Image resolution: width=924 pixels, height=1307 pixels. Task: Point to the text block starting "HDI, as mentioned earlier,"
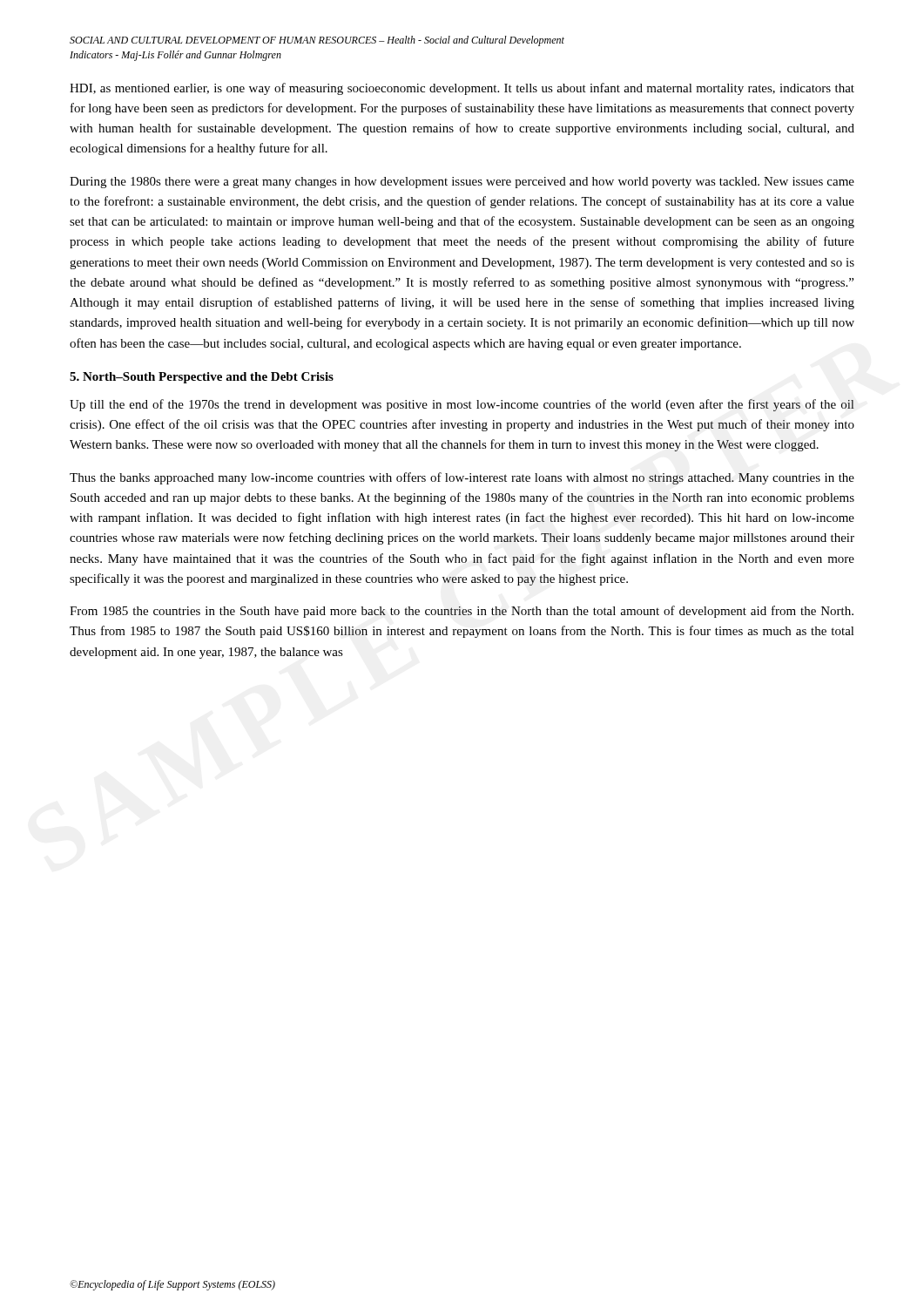point(462,119)
